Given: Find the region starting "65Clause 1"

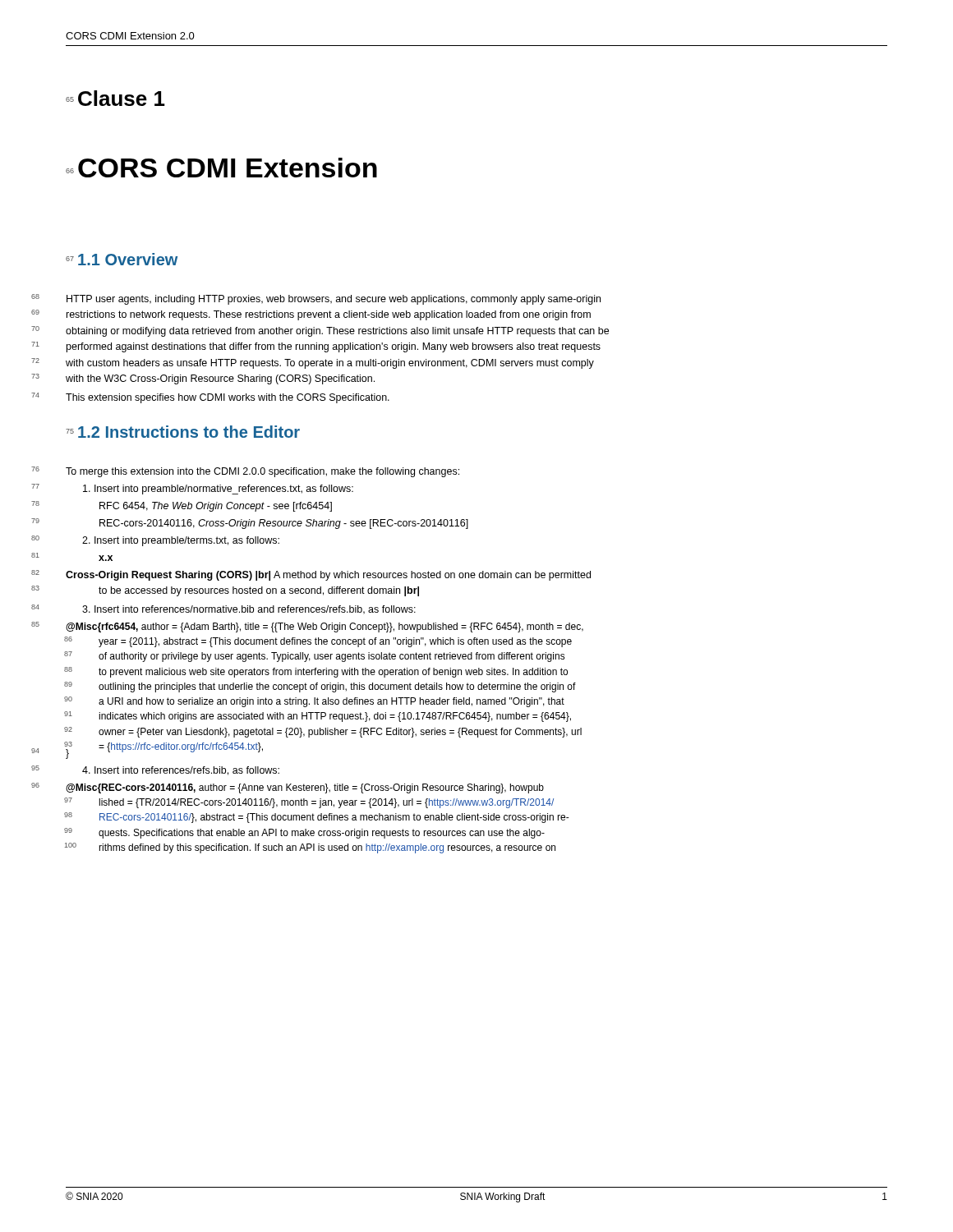Looking at the screenshot, I should [x=115, y=99].
